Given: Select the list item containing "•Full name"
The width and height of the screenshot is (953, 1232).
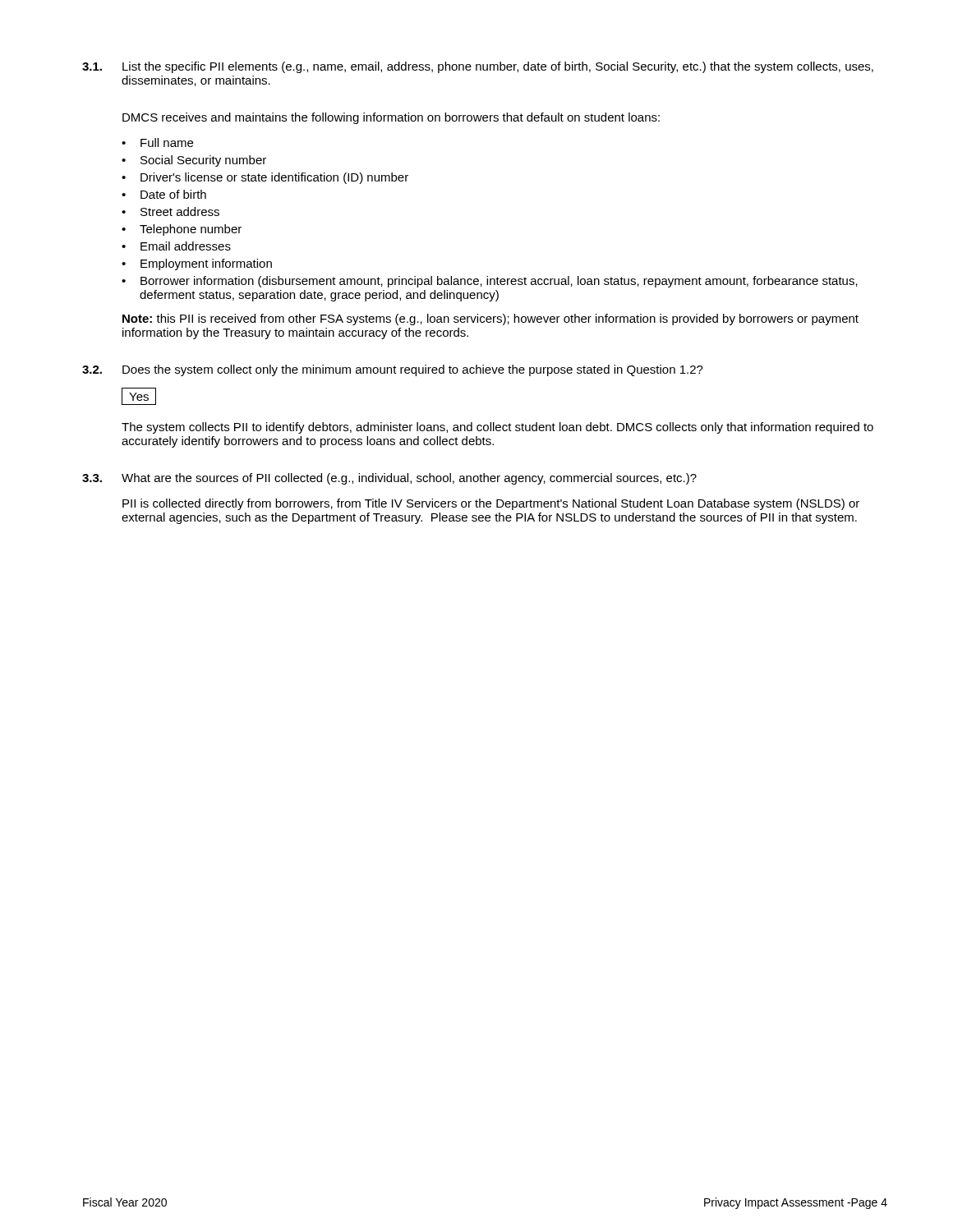Looking at the screenshot, I should coord(158,142).
